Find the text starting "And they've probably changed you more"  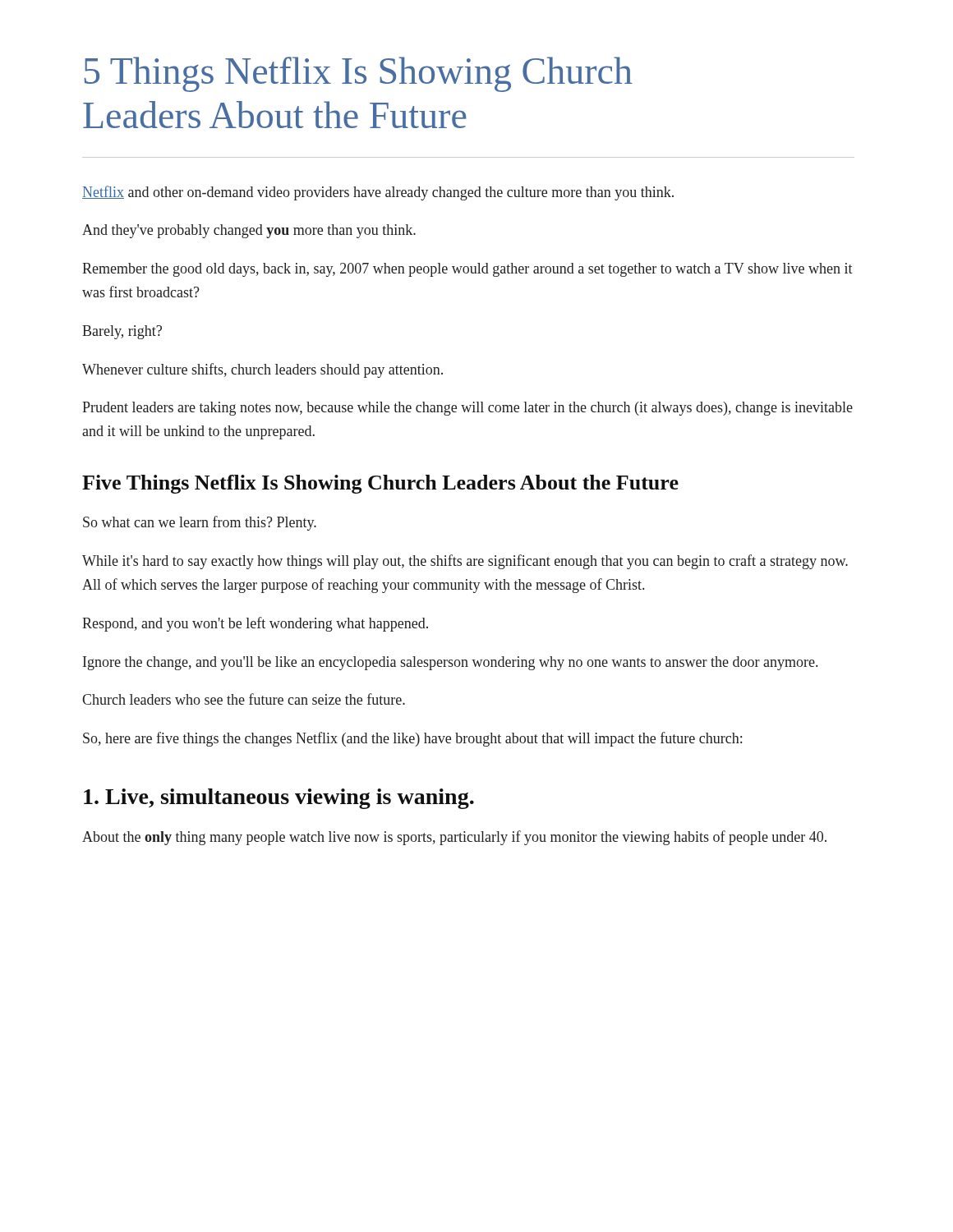coord(249,230)
